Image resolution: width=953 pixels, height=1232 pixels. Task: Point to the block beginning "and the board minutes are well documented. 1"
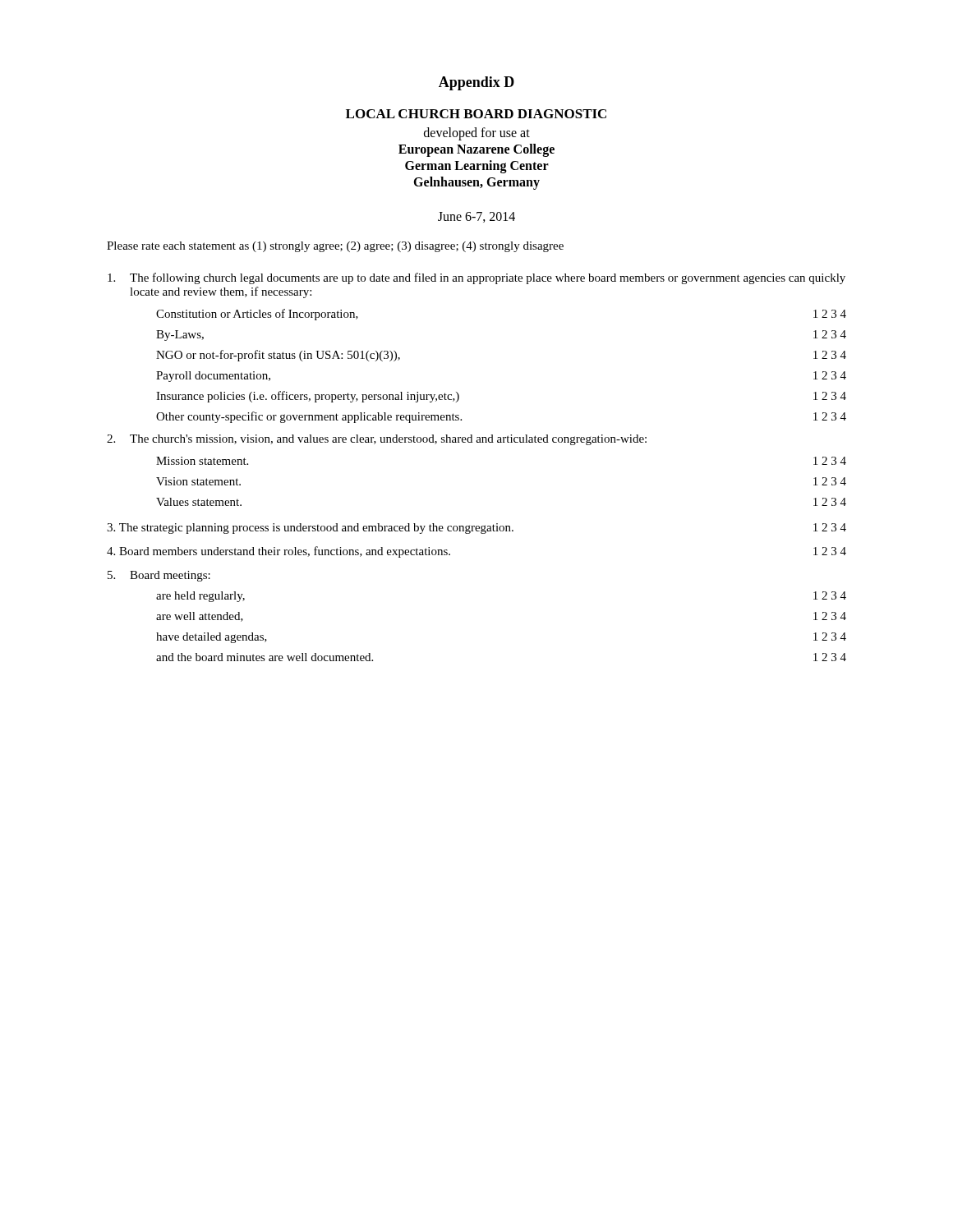point(260,657)
